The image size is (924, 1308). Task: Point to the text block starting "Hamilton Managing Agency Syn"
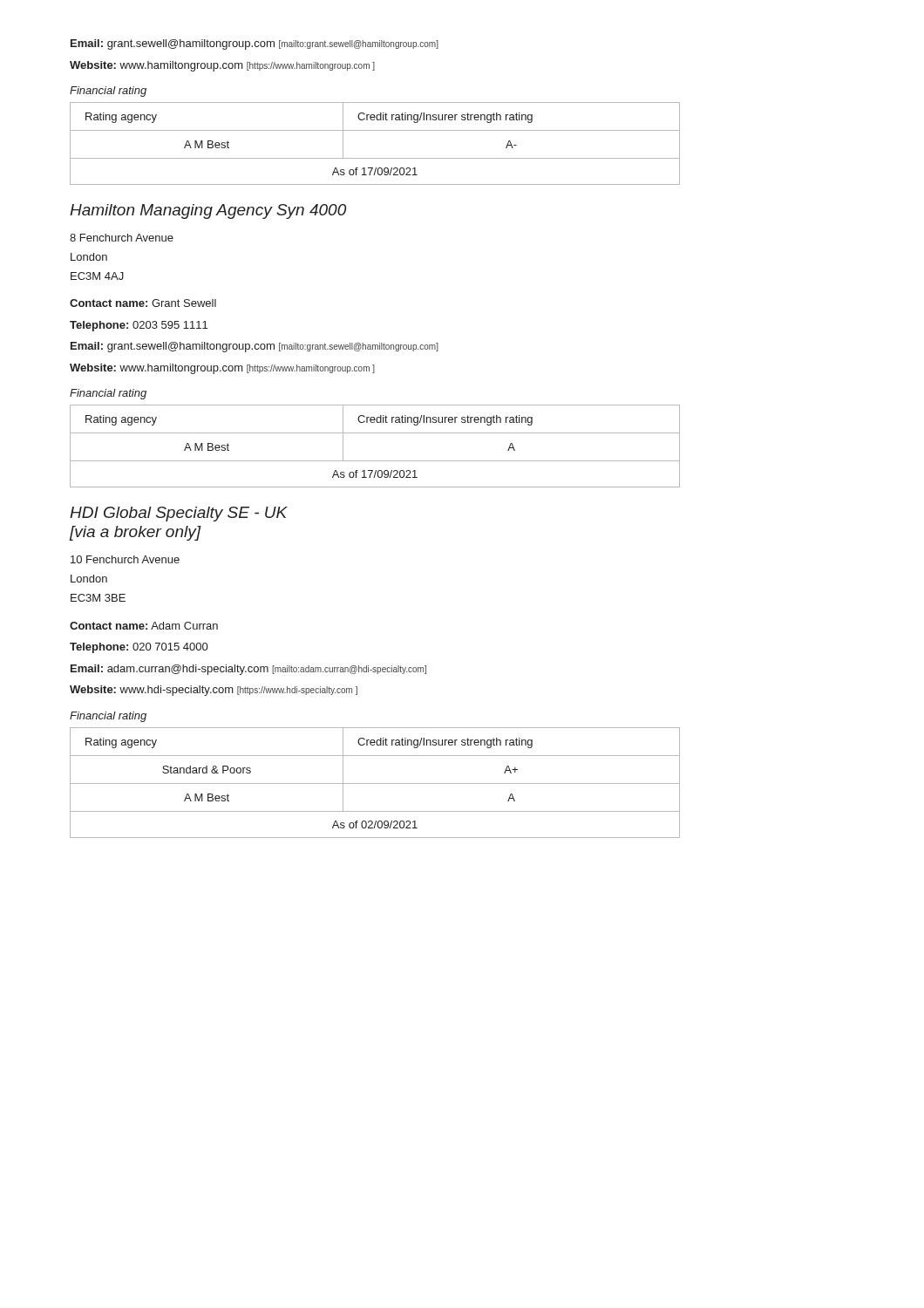[x=208, y=210]
